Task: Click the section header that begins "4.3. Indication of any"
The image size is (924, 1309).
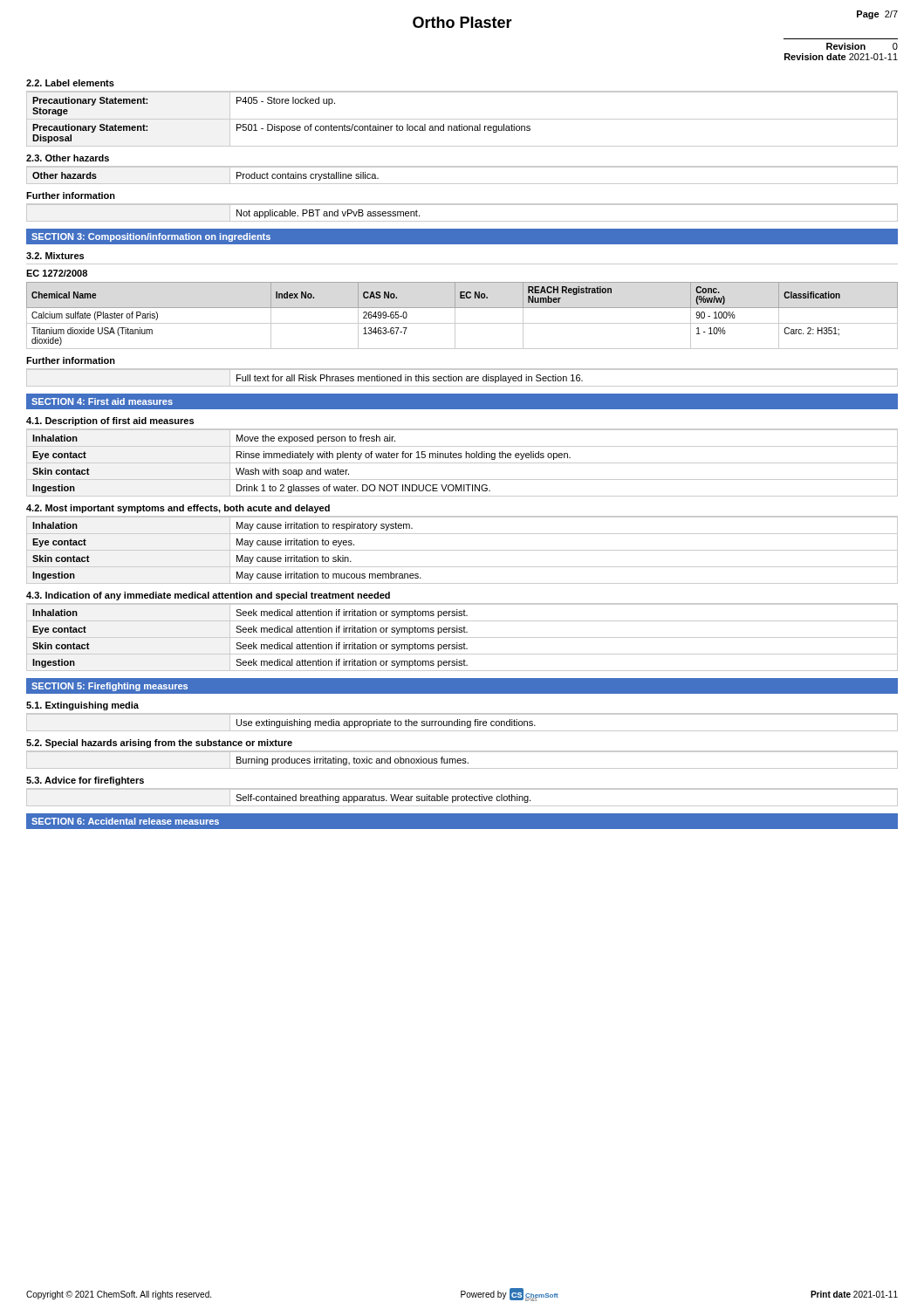Action: [x=208, y=595]
